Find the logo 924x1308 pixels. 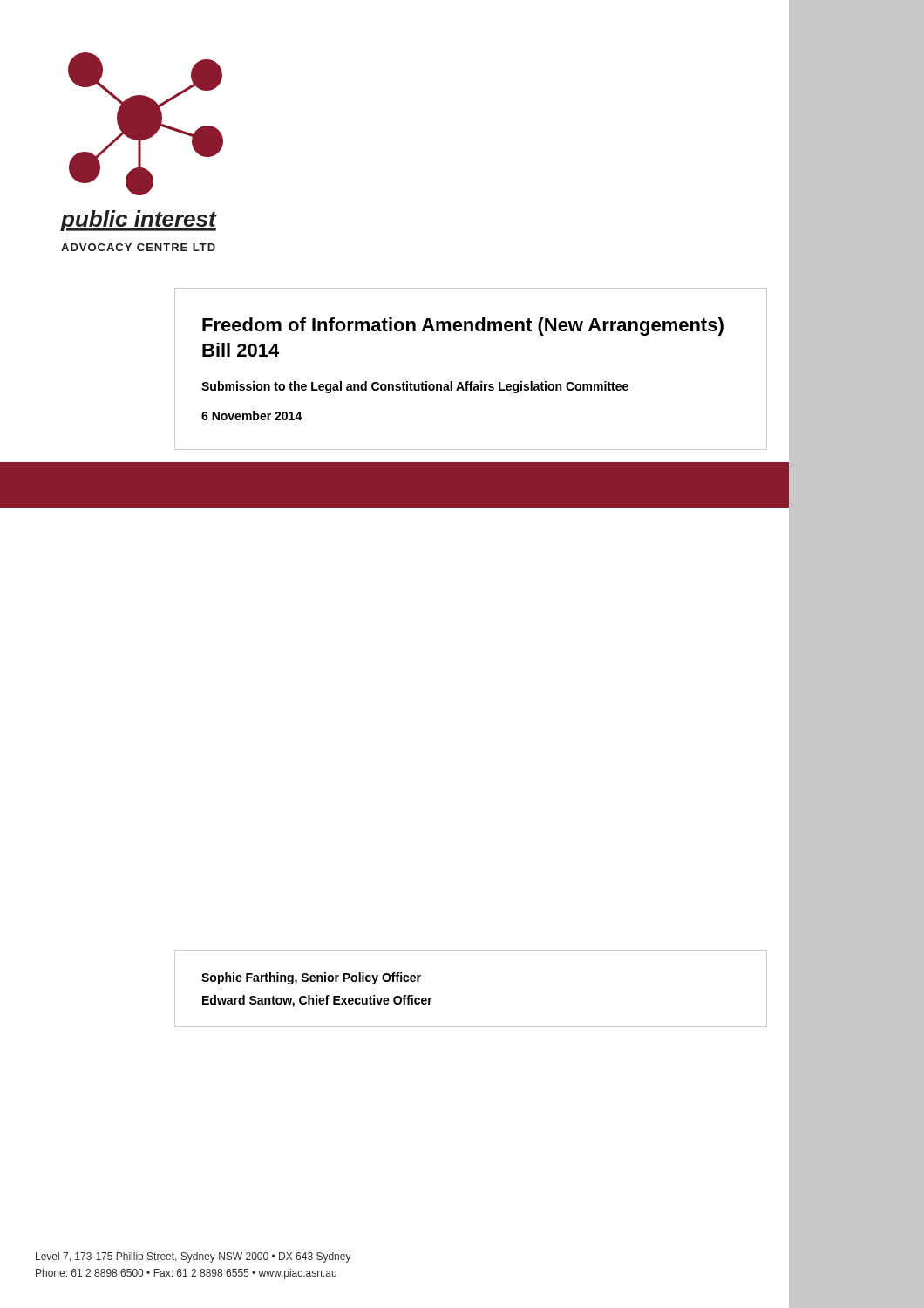174,161
